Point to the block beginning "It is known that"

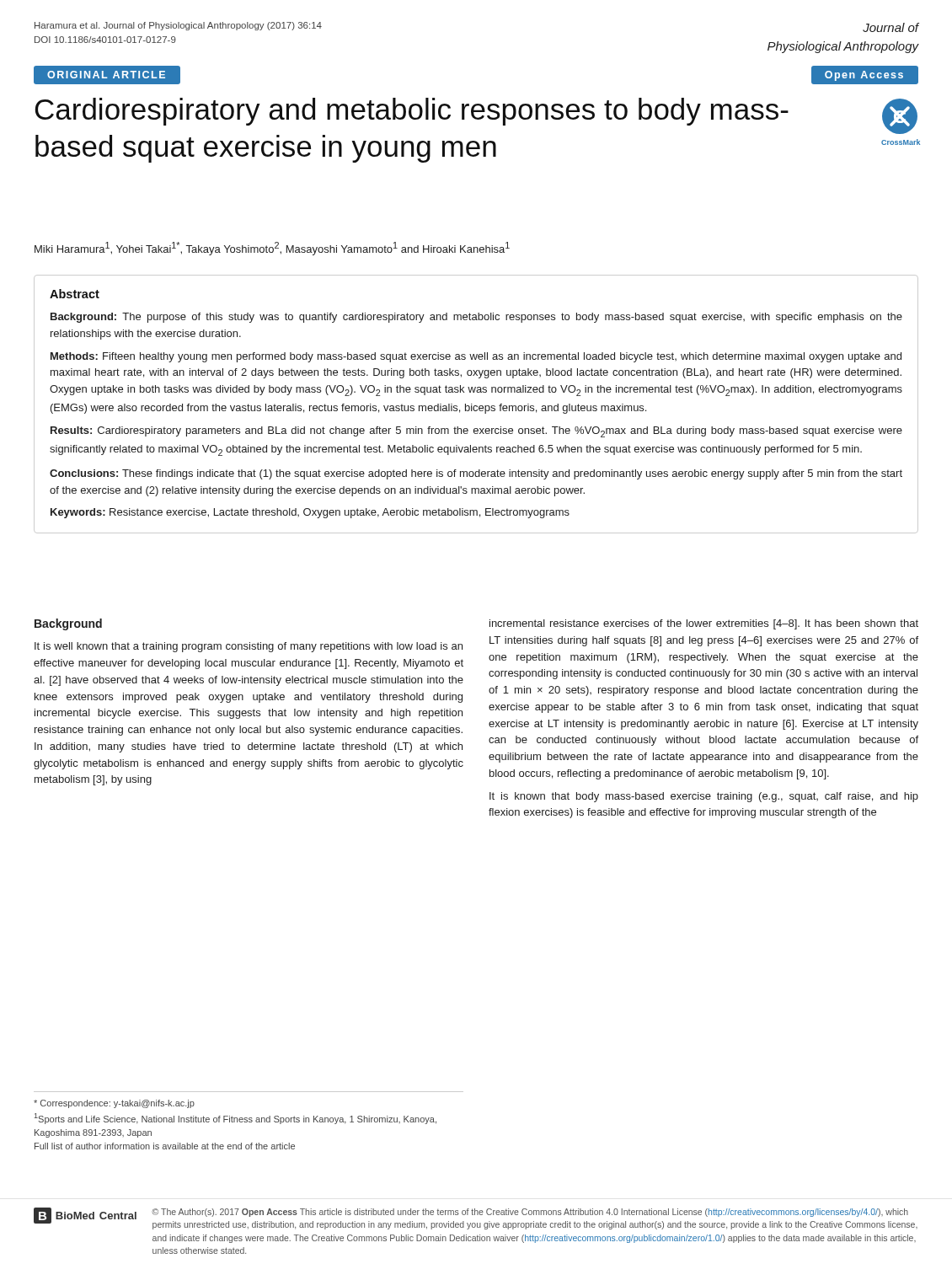[x=703, y=804]
